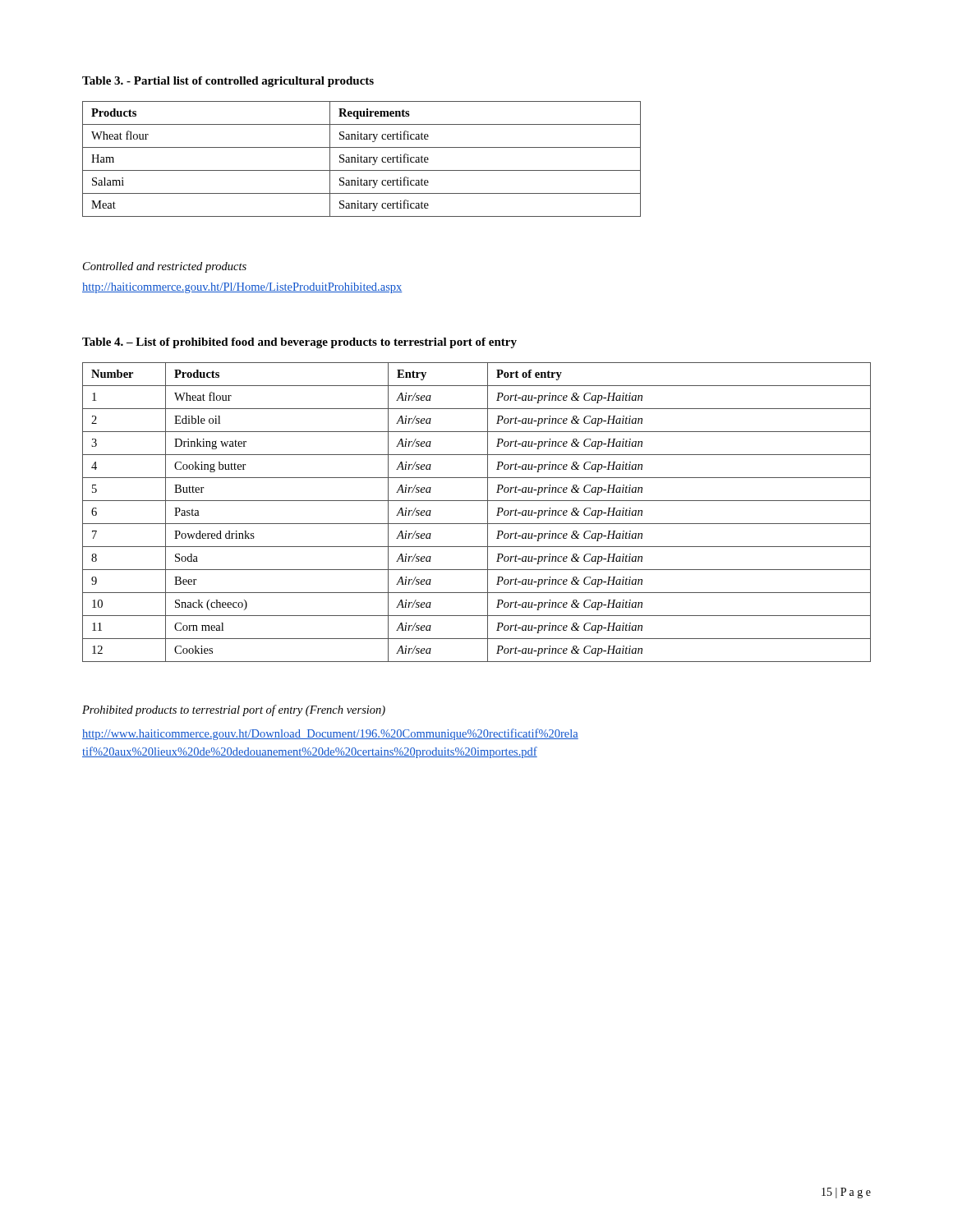This screenshot has height=1232, width=953.
Task: Click on the text block that reads "Prohibited products to terrestrial"
Action: [x=234, y=710]
